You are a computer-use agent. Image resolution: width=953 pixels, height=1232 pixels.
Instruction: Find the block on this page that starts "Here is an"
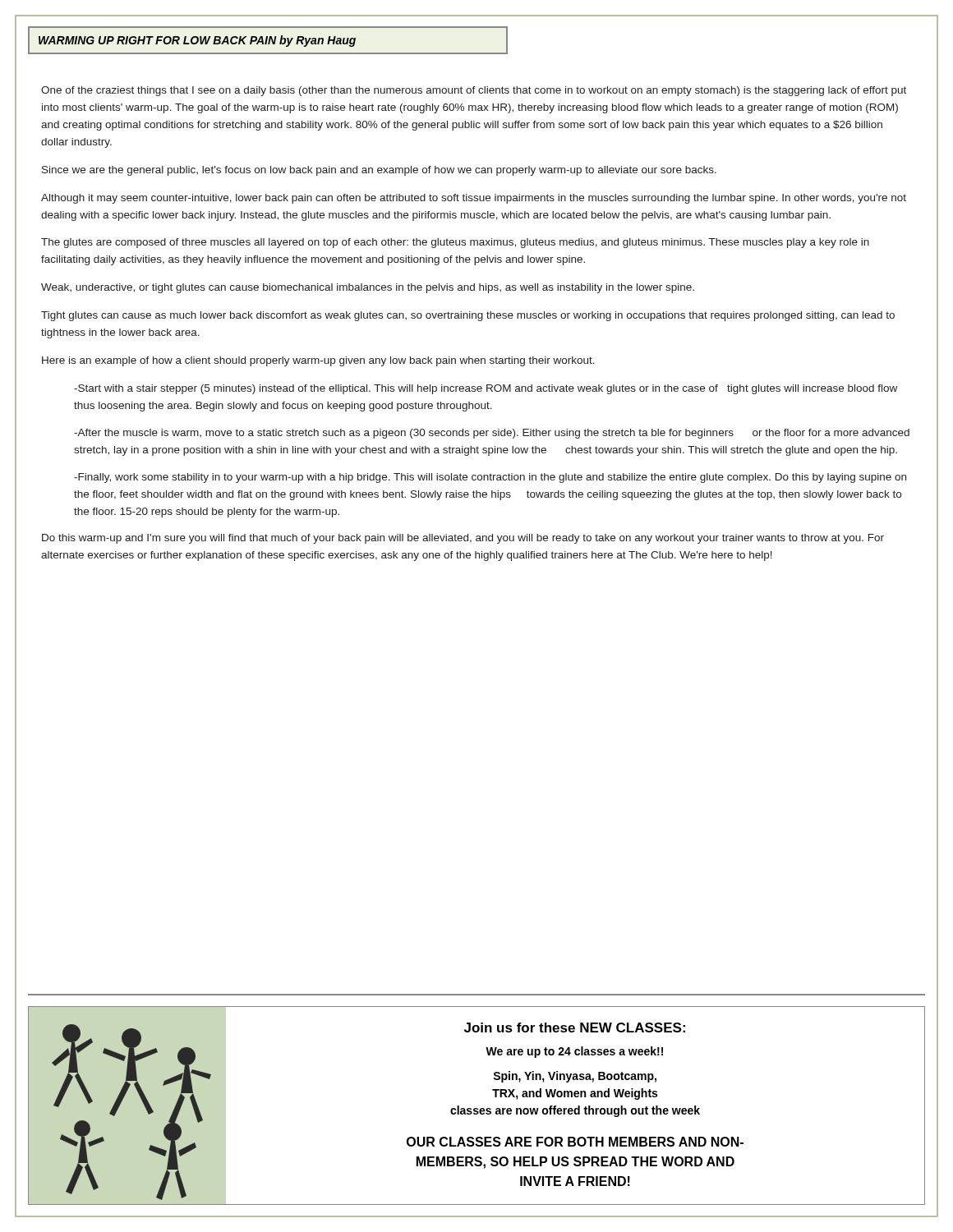click(x=318, y=360)
